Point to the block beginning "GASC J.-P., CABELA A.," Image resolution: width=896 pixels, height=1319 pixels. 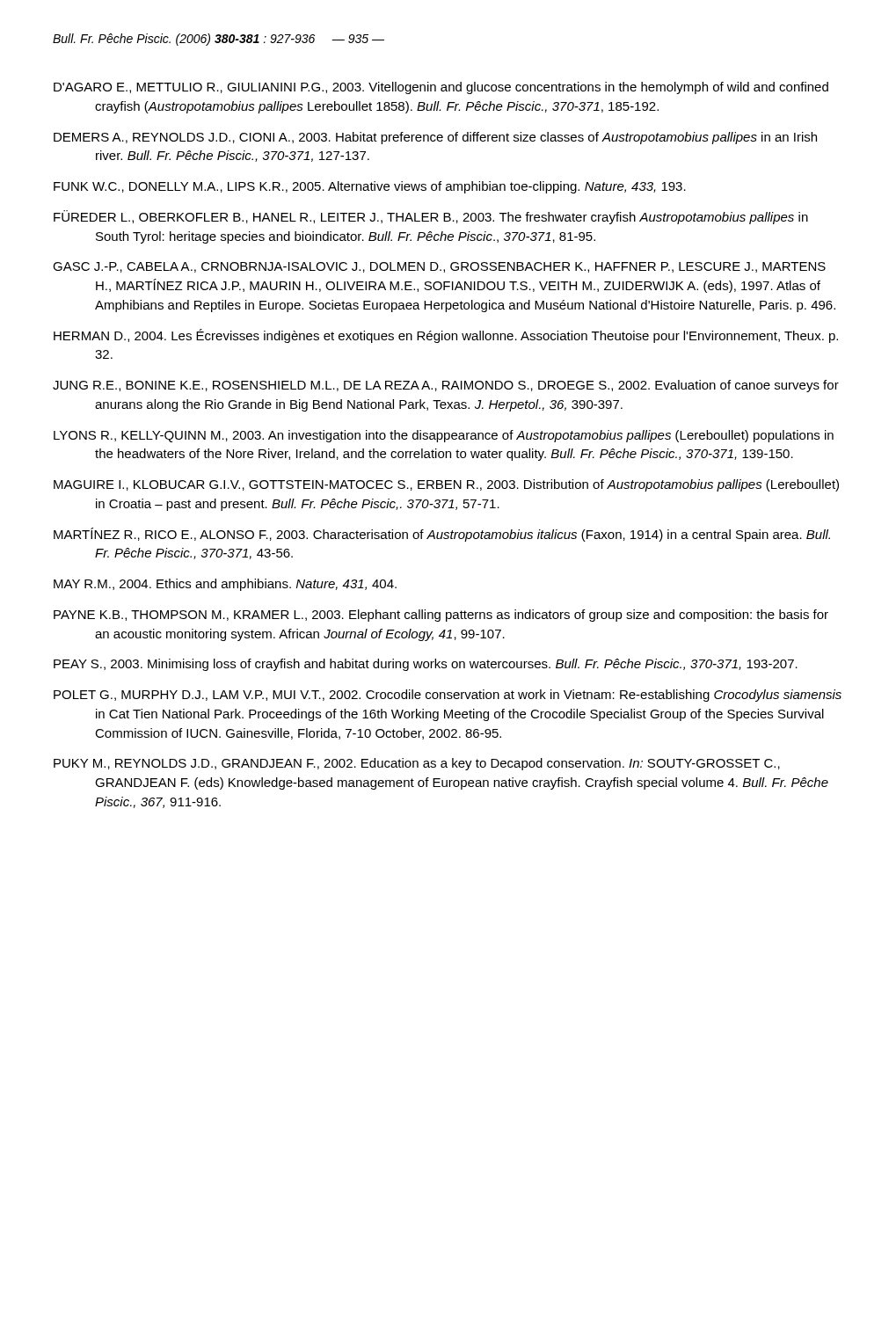(445, 285)
